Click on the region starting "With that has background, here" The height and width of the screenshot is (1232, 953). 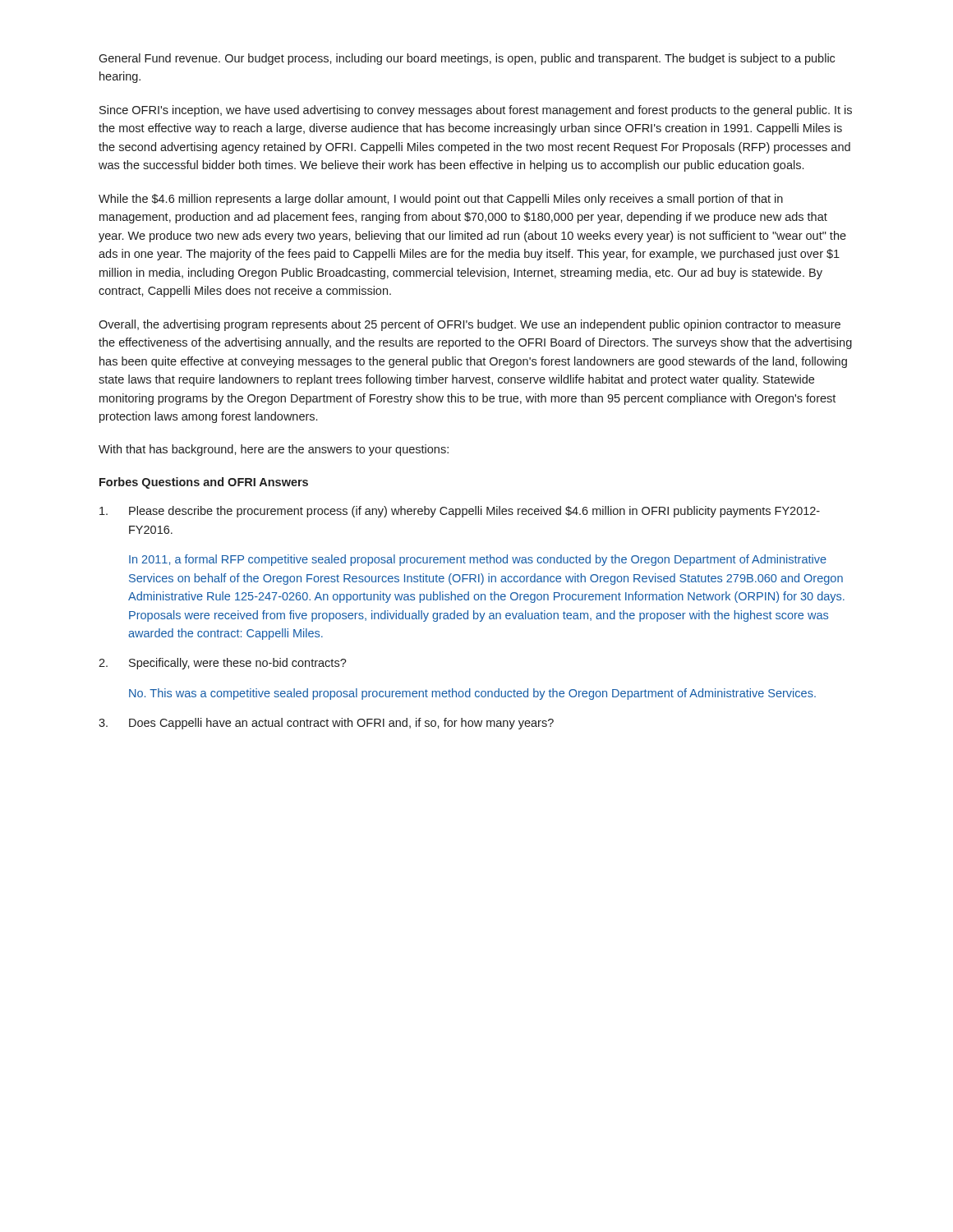(x=274, y=450)
